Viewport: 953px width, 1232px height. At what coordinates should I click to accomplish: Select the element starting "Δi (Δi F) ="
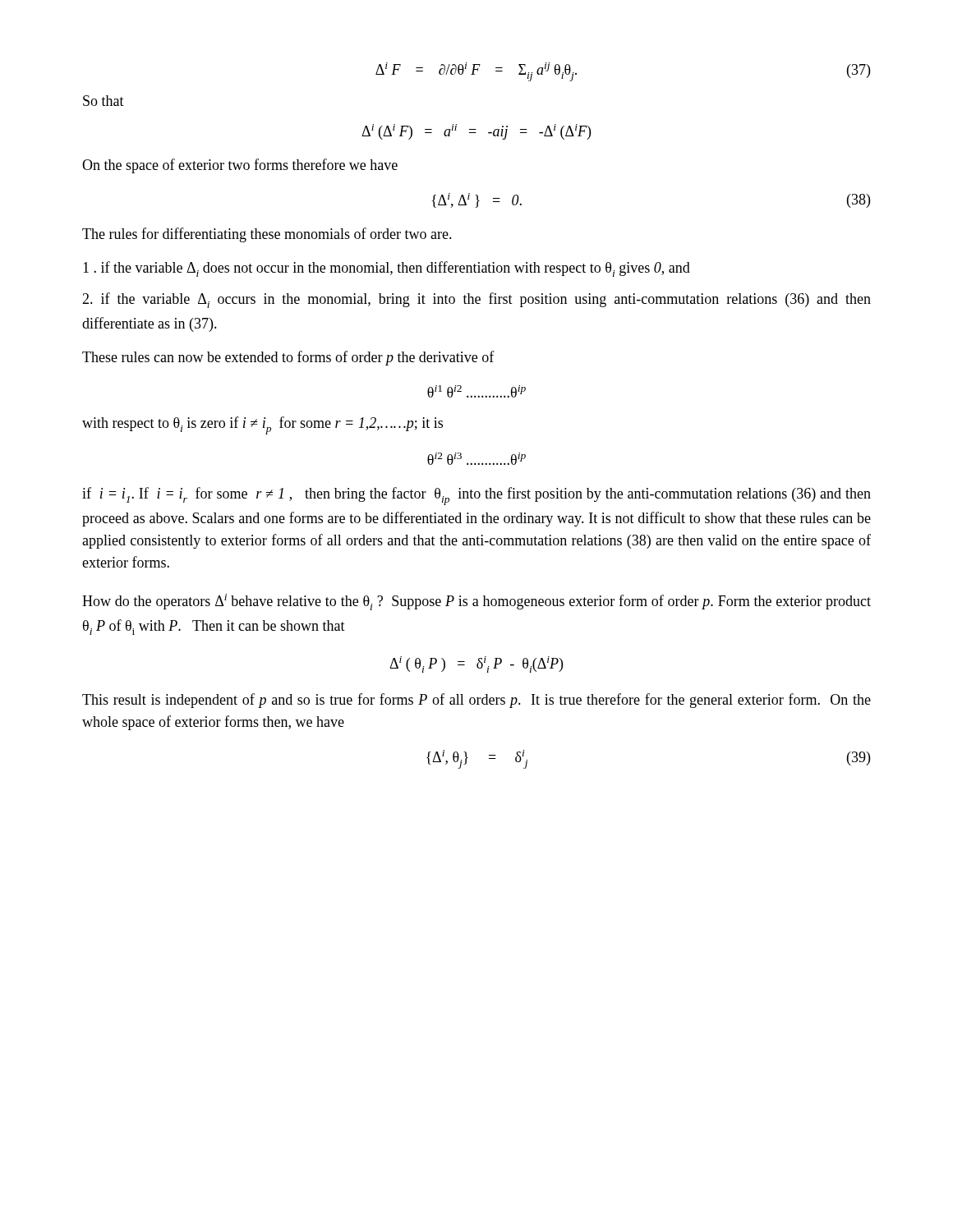coord(476,130)
